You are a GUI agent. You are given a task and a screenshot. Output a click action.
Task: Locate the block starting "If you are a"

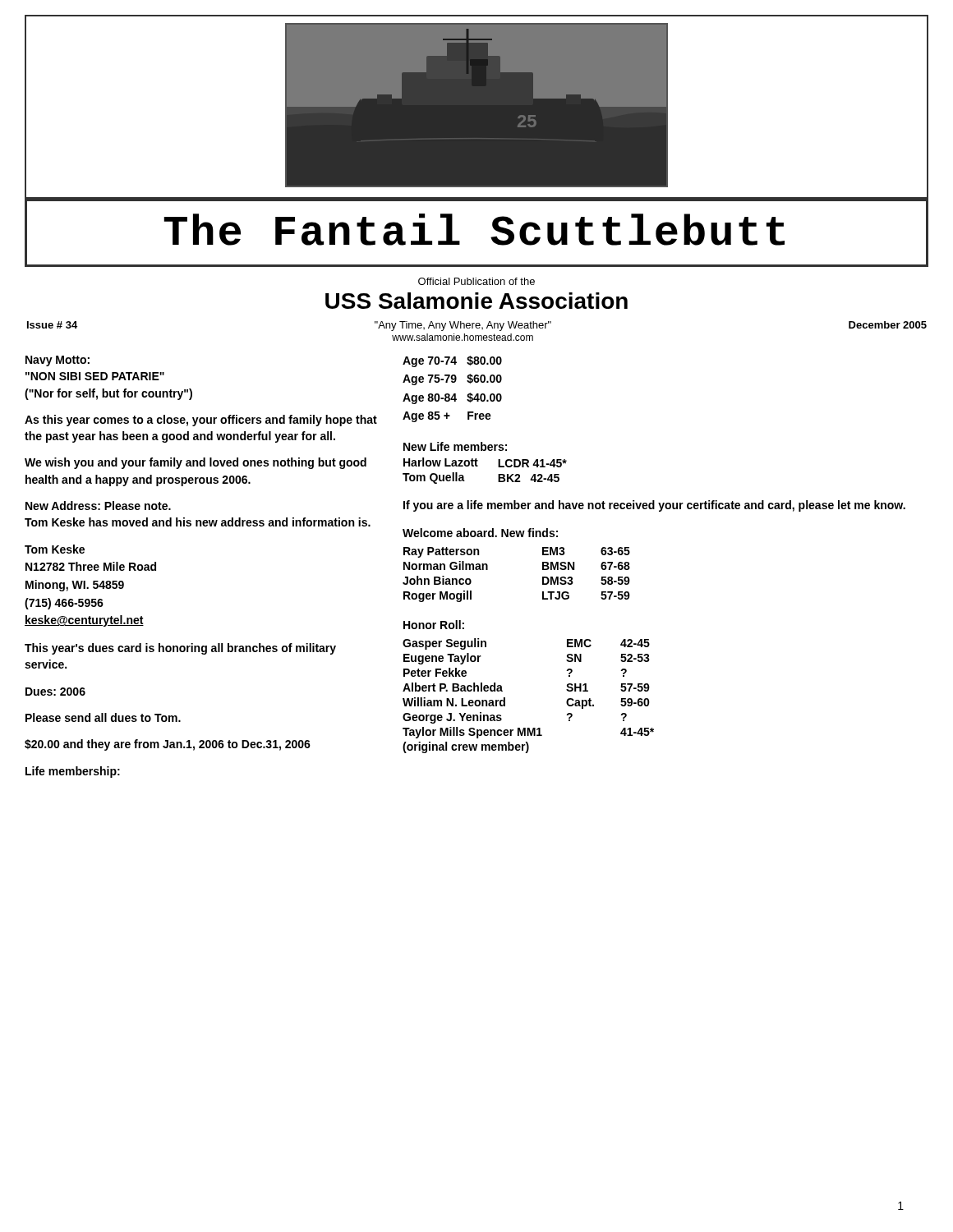654,505
